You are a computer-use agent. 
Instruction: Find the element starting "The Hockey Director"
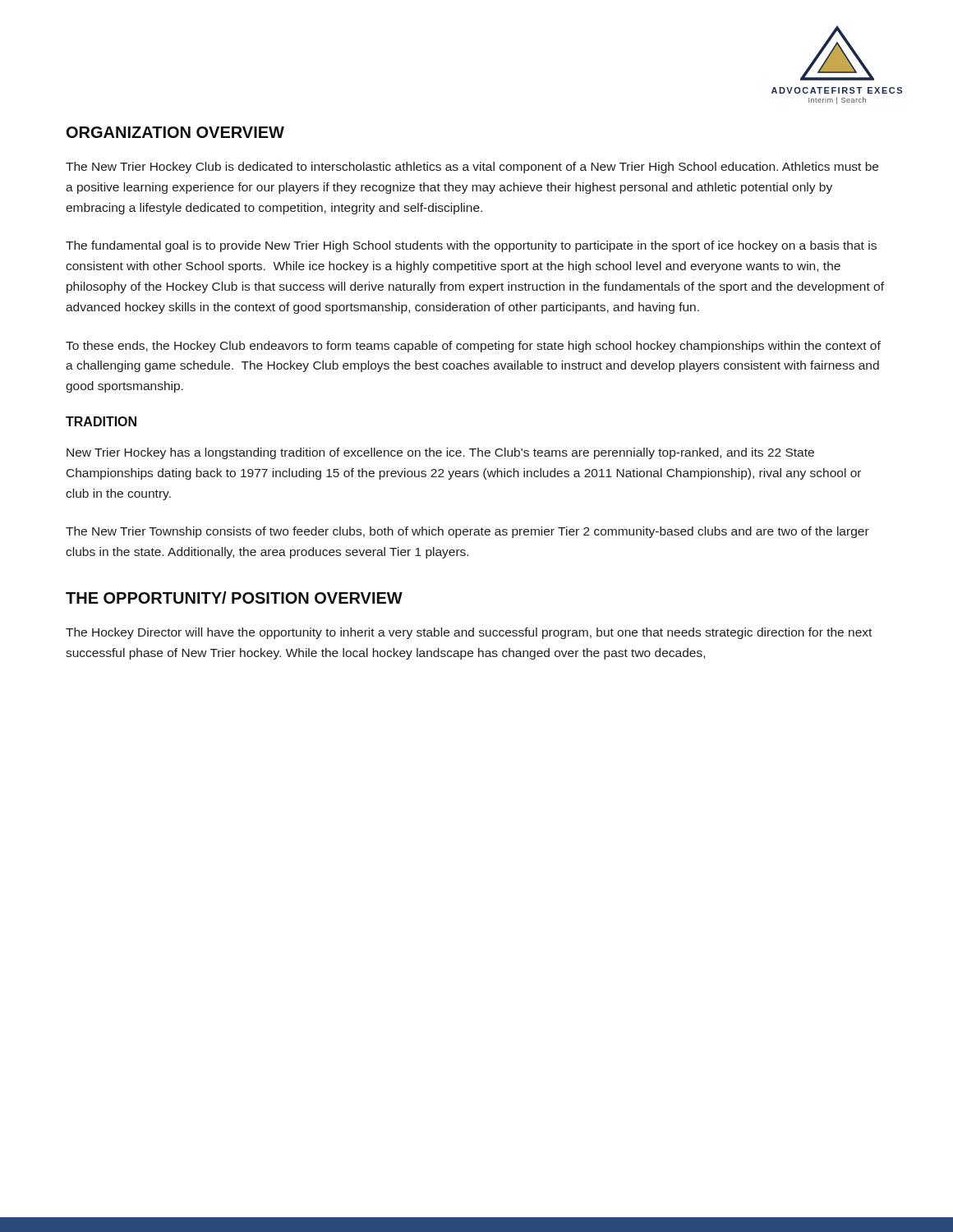click(x=469, y=642)
